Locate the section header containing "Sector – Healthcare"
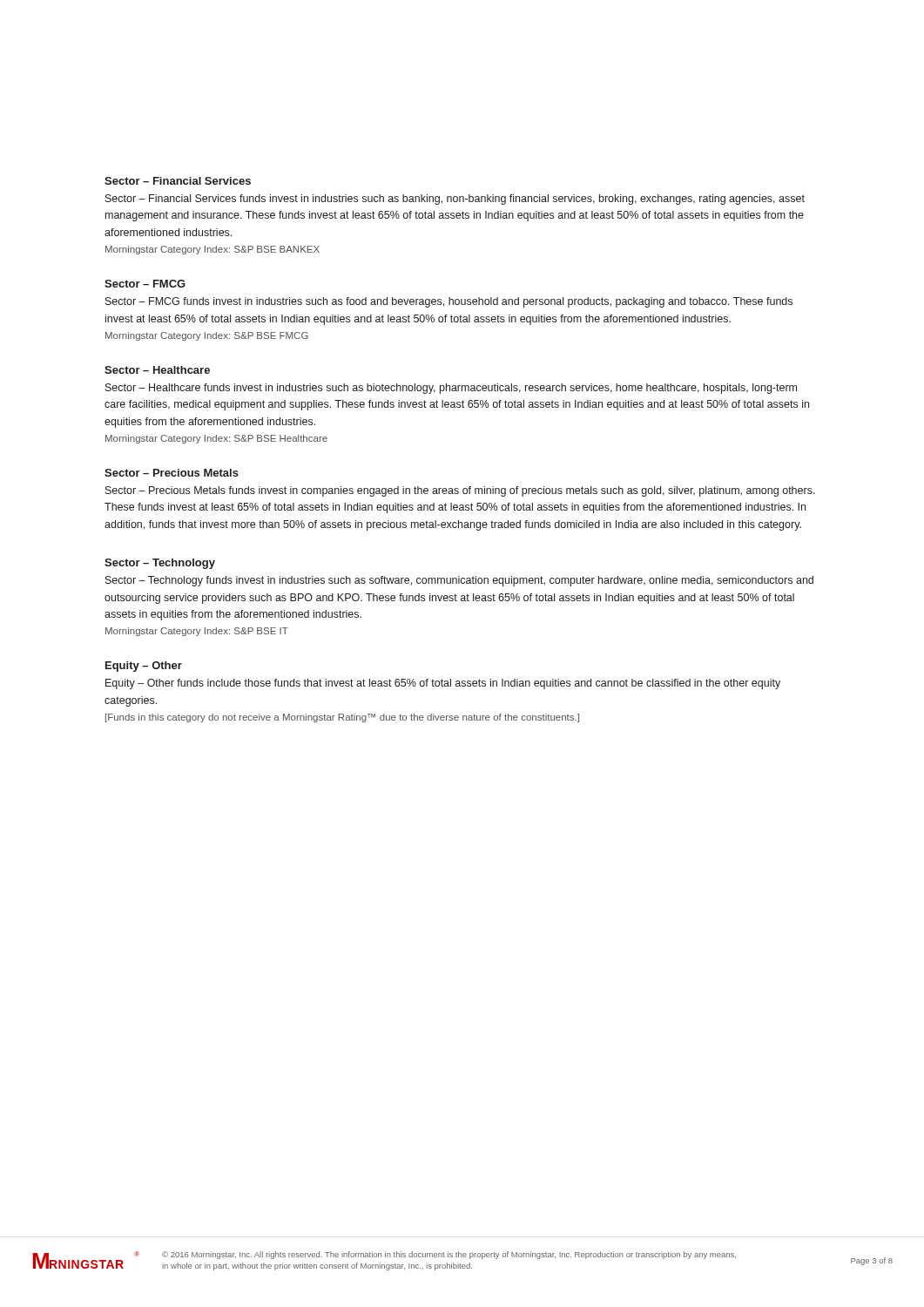 tap(157, 370)
